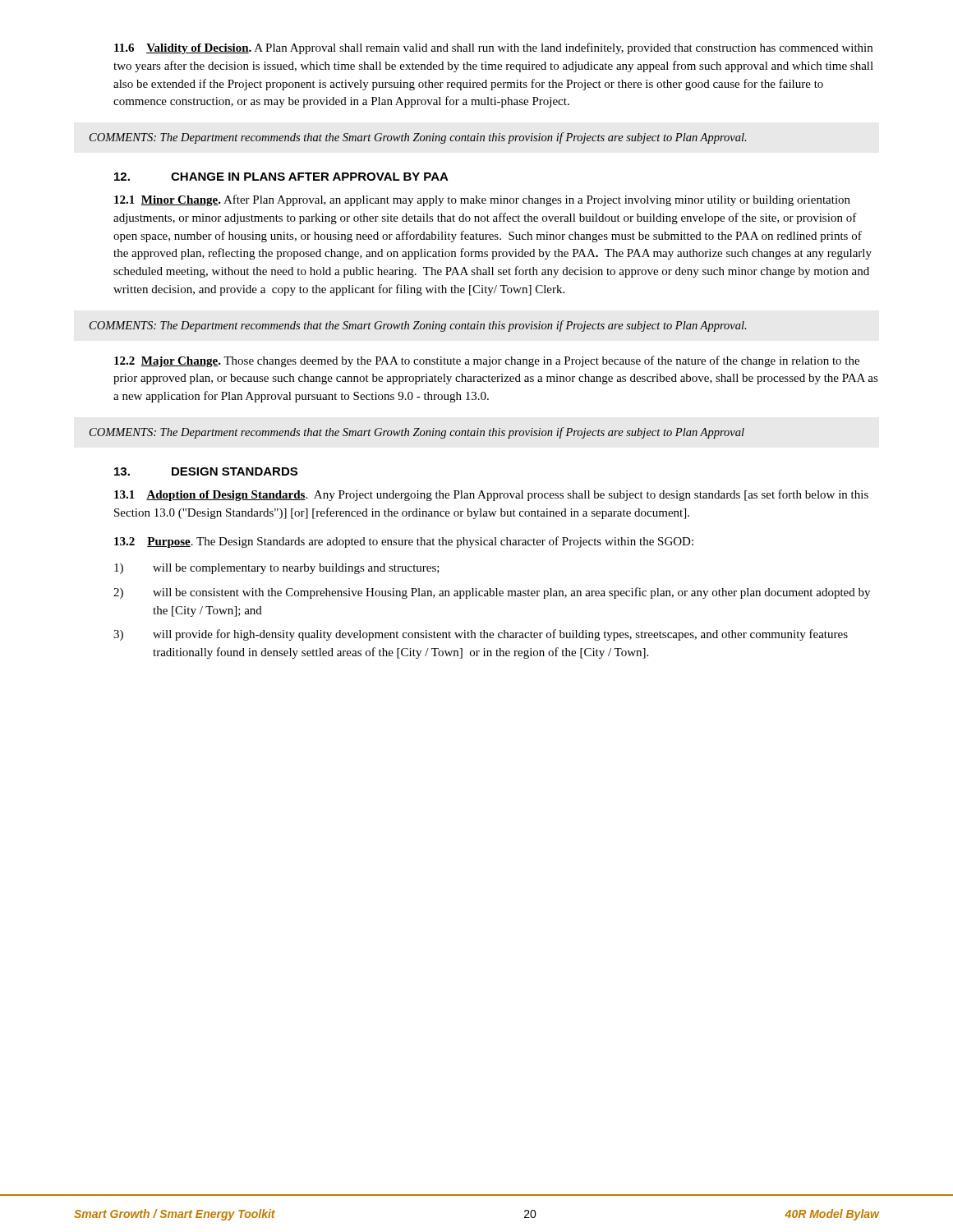953x1232 pixels.
Task: Where is the passage that starts "1) will be complementary to nearby buildings"?
Action: pyautogui.click(x=277, y=569)
